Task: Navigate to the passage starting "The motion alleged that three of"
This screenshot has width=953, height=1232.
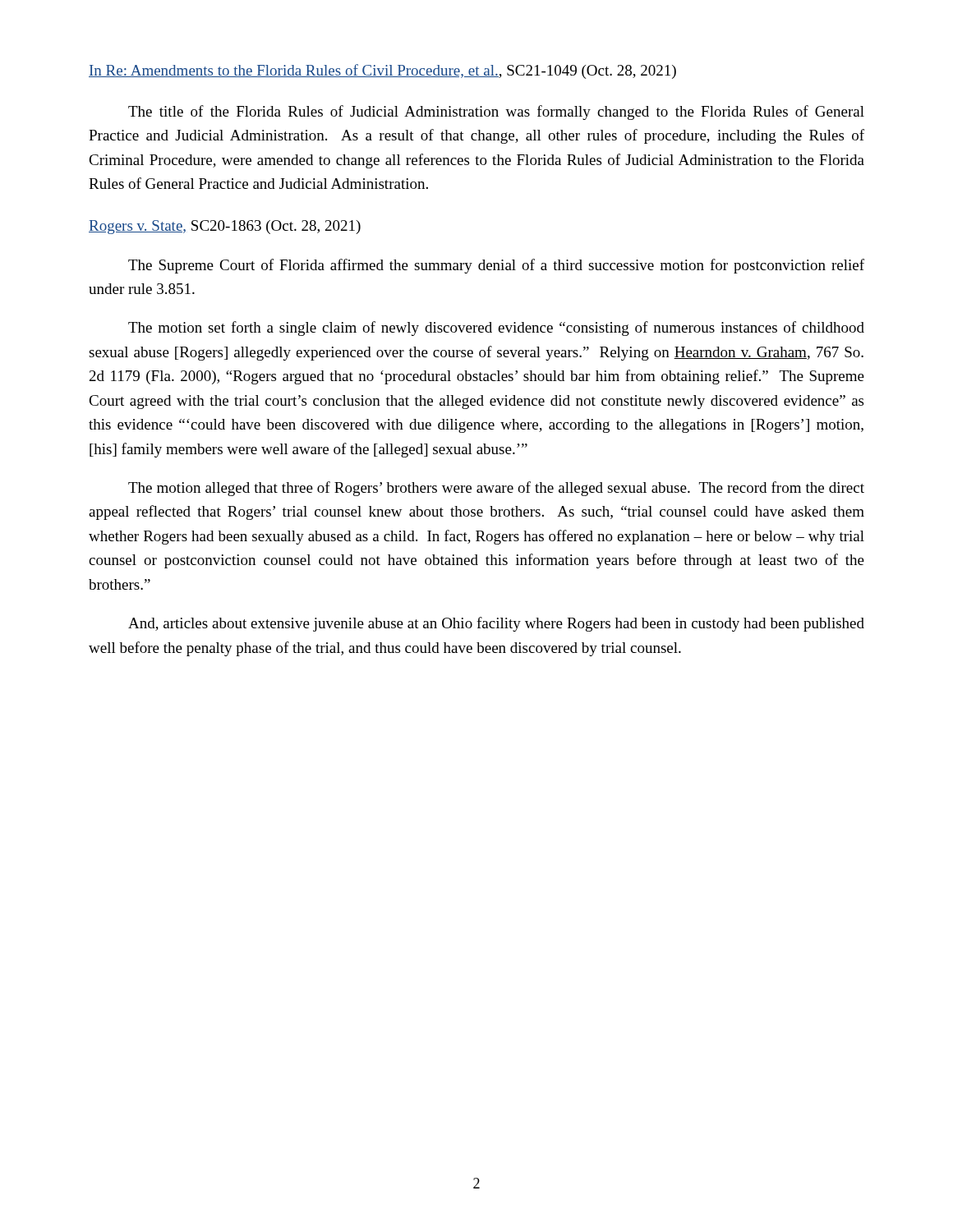Action: [476, 536]
